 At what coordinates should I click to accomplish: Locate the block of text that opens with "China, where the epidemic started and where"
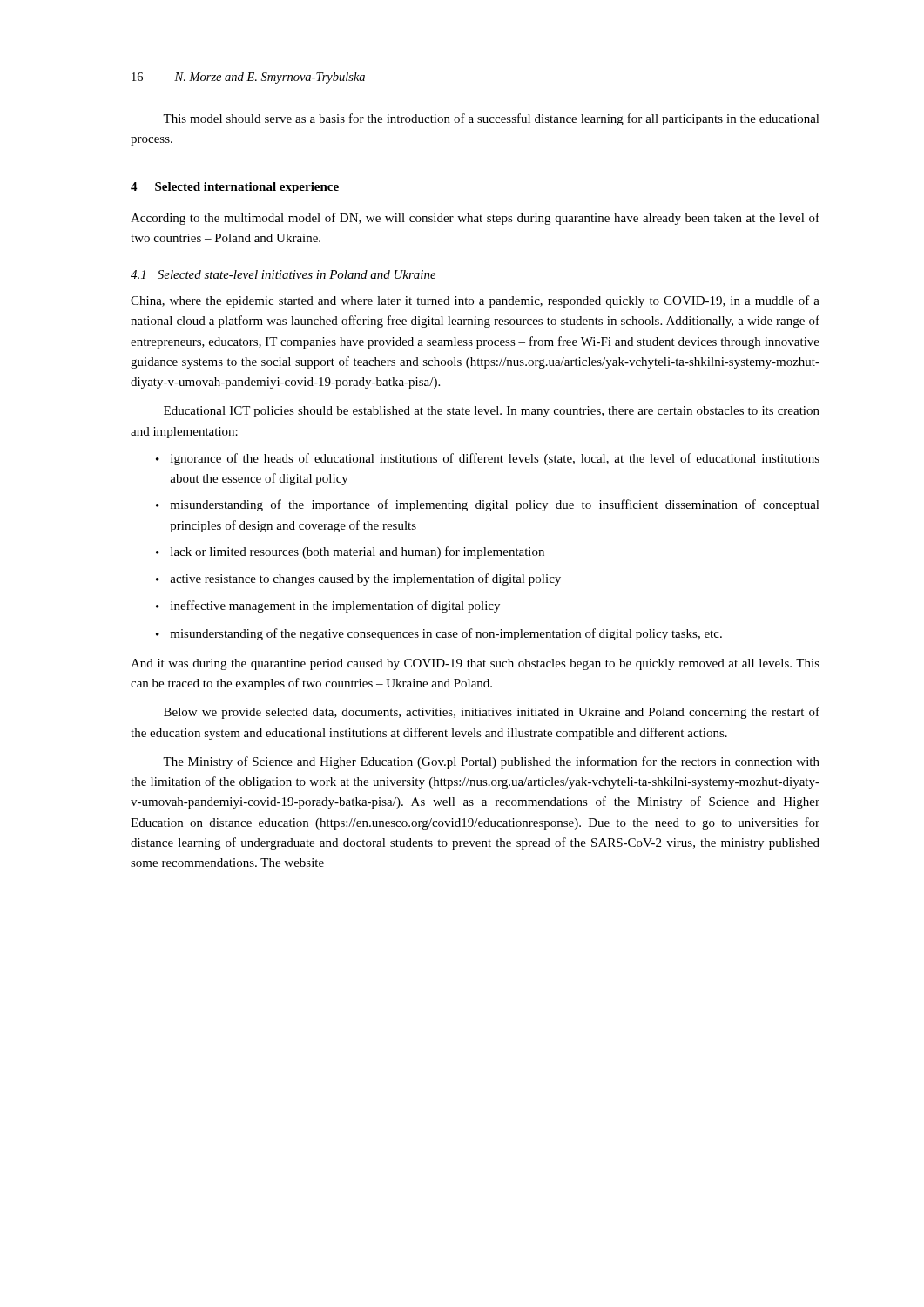tap(475, 342)
